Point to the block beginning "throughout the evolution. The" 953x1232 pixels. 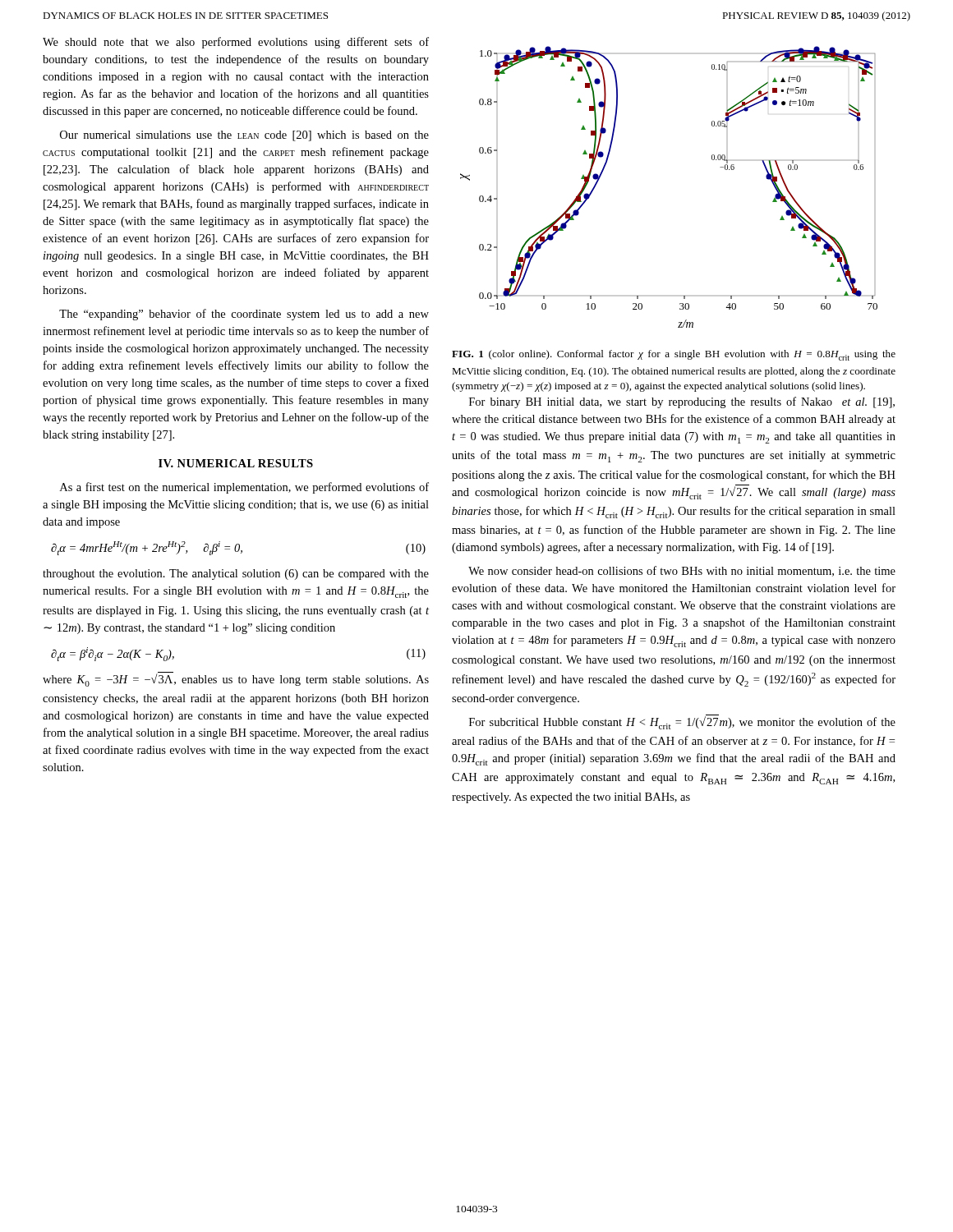click(236, 601)
